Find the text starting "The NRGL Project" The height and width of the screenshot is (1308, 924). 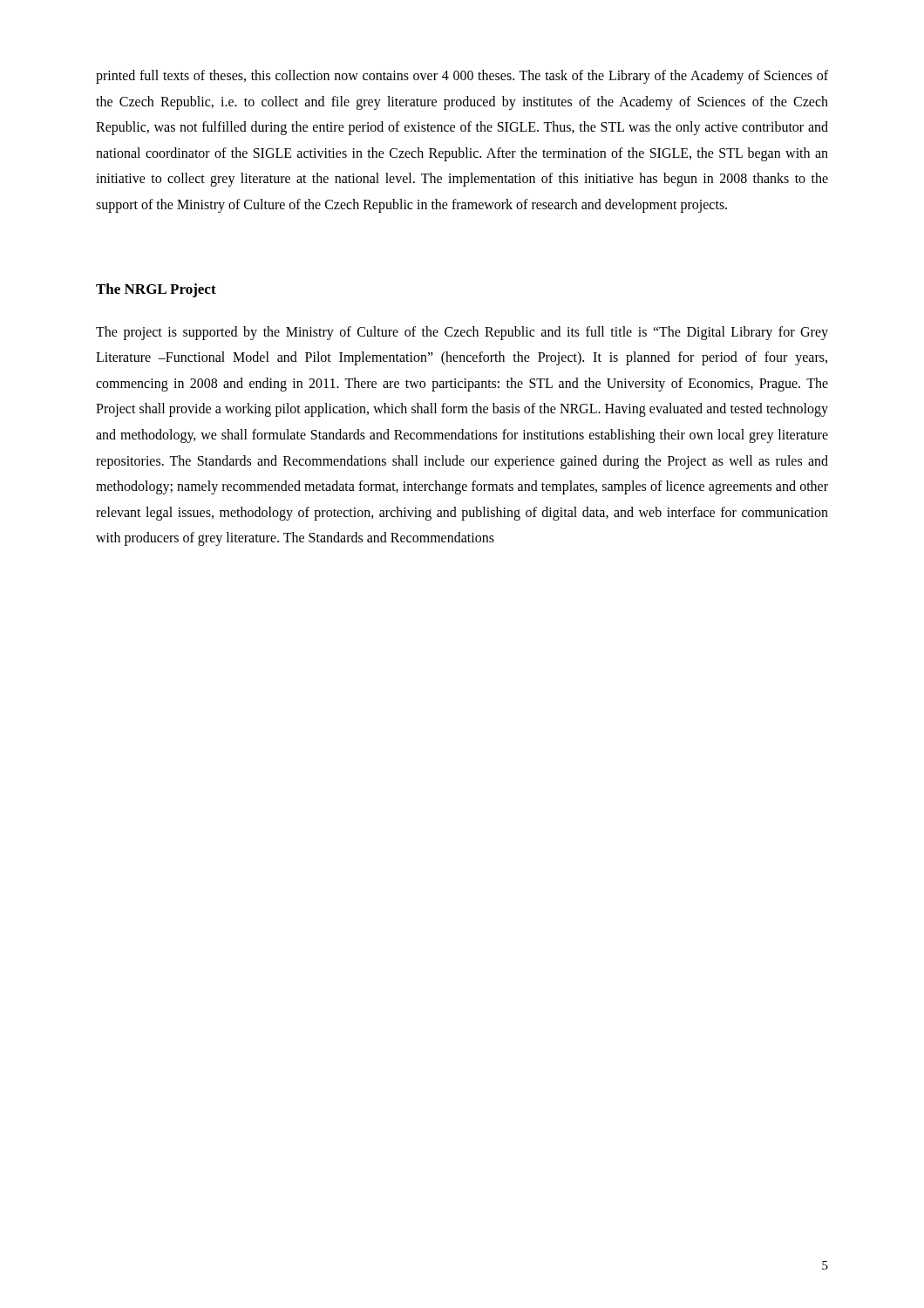click(156, 289)
